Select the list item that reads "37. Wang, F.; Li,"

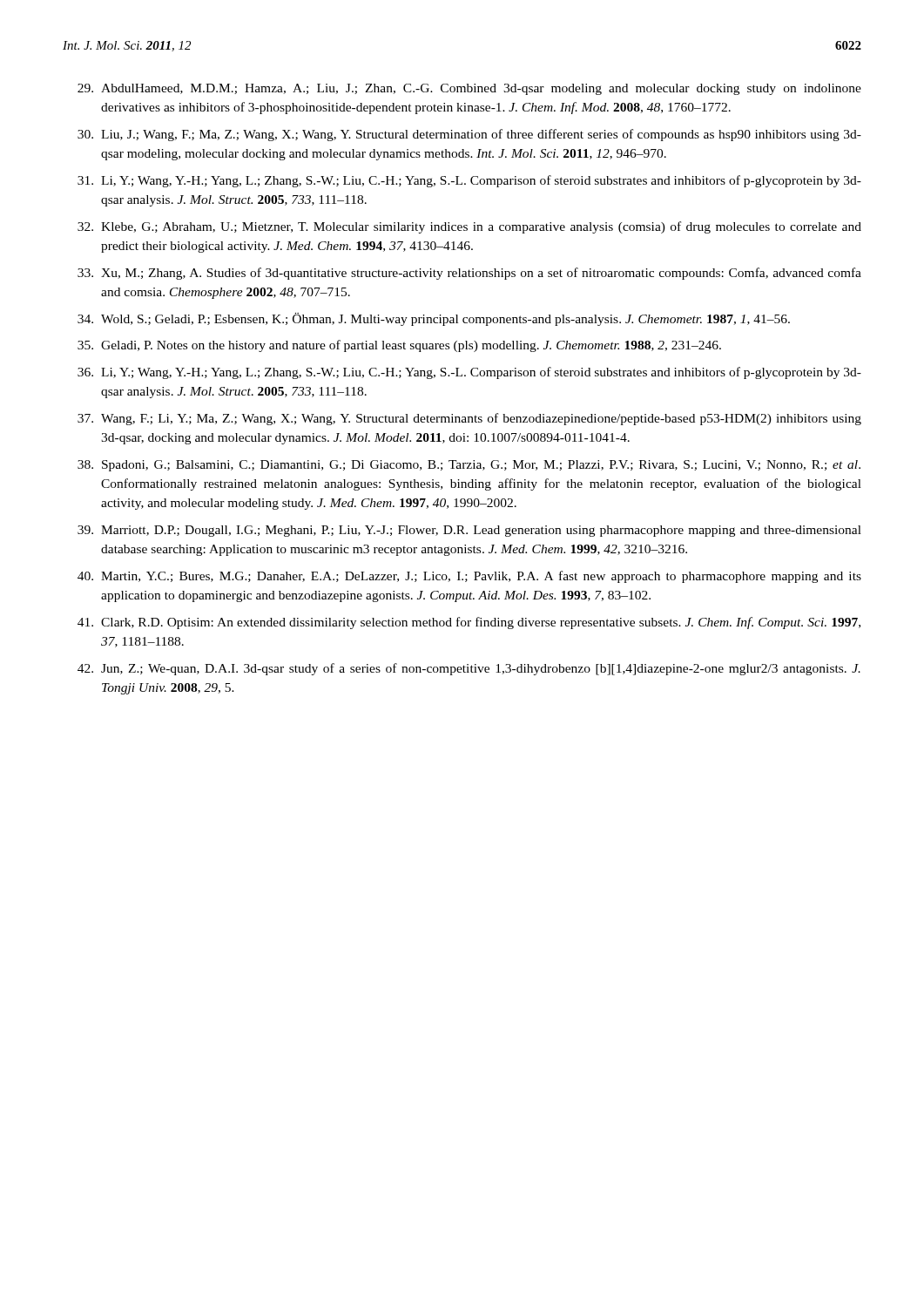click(462, 428)
